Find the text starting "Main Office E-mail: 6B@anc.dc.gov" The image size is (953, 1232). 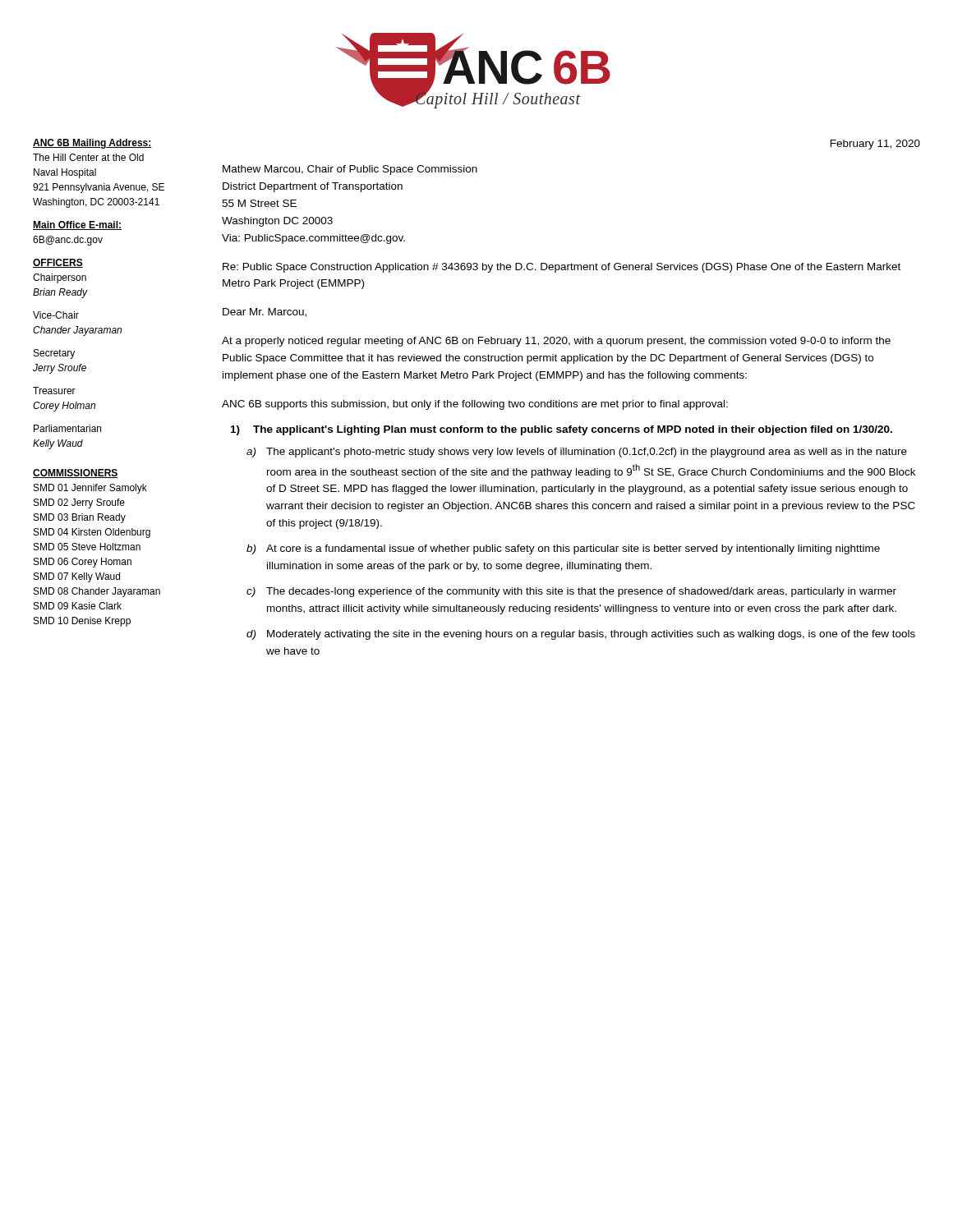[77, 232]
